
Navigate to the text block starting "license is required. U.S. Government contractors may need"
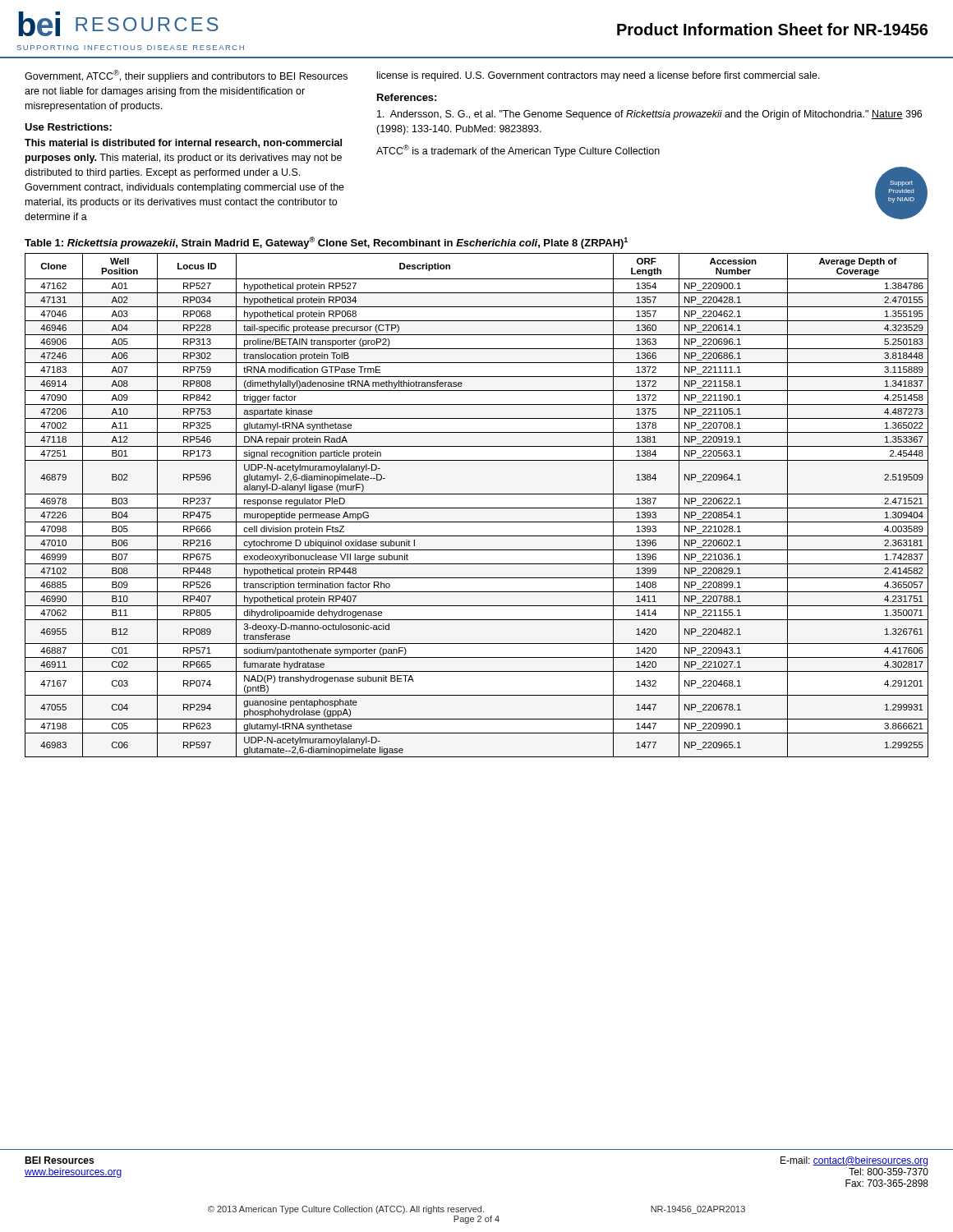[x=598, y=76]
